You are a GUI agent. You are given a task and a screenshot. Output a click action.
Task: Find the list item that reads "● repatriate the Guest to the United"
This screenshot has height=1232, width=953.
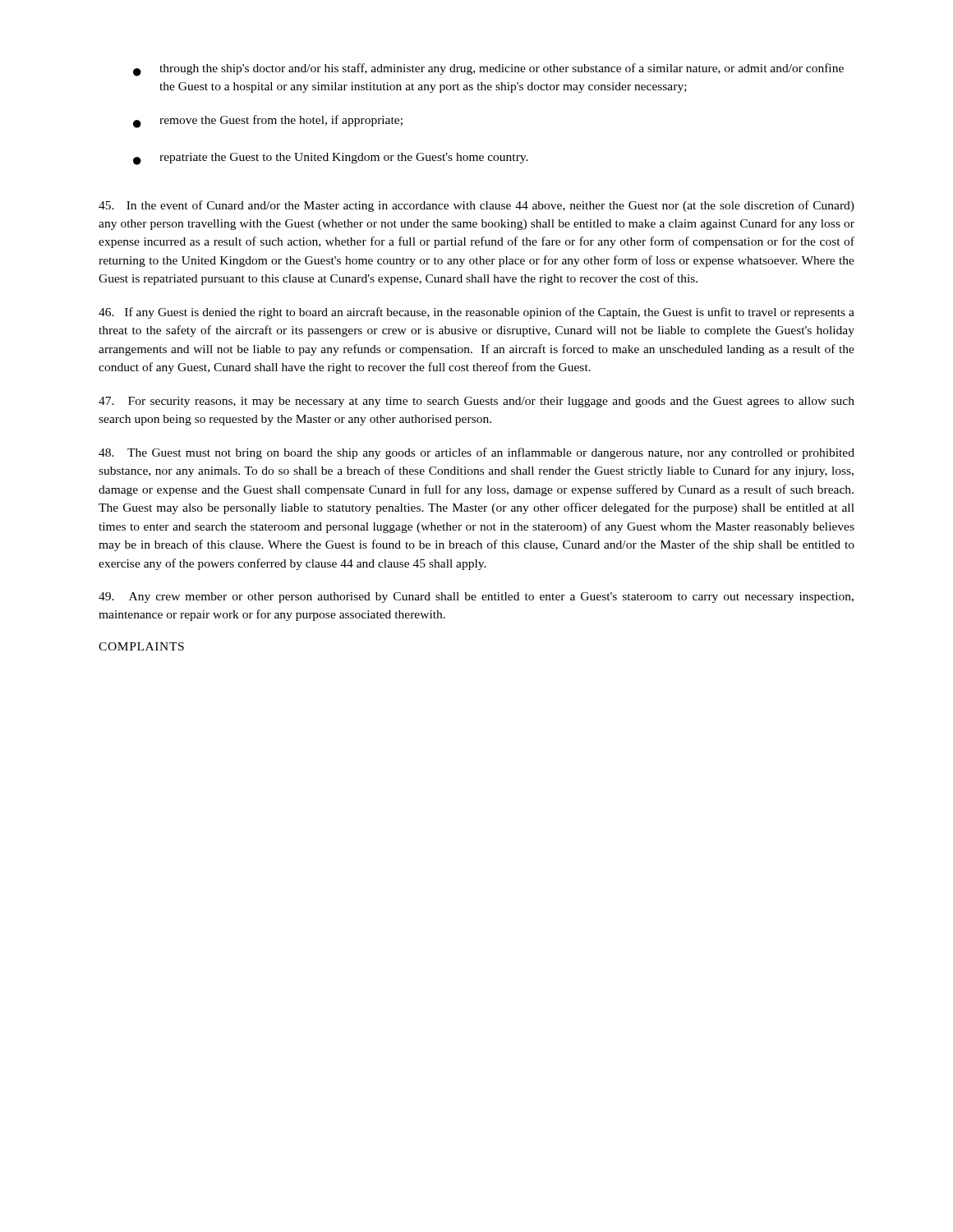point(493,160)
